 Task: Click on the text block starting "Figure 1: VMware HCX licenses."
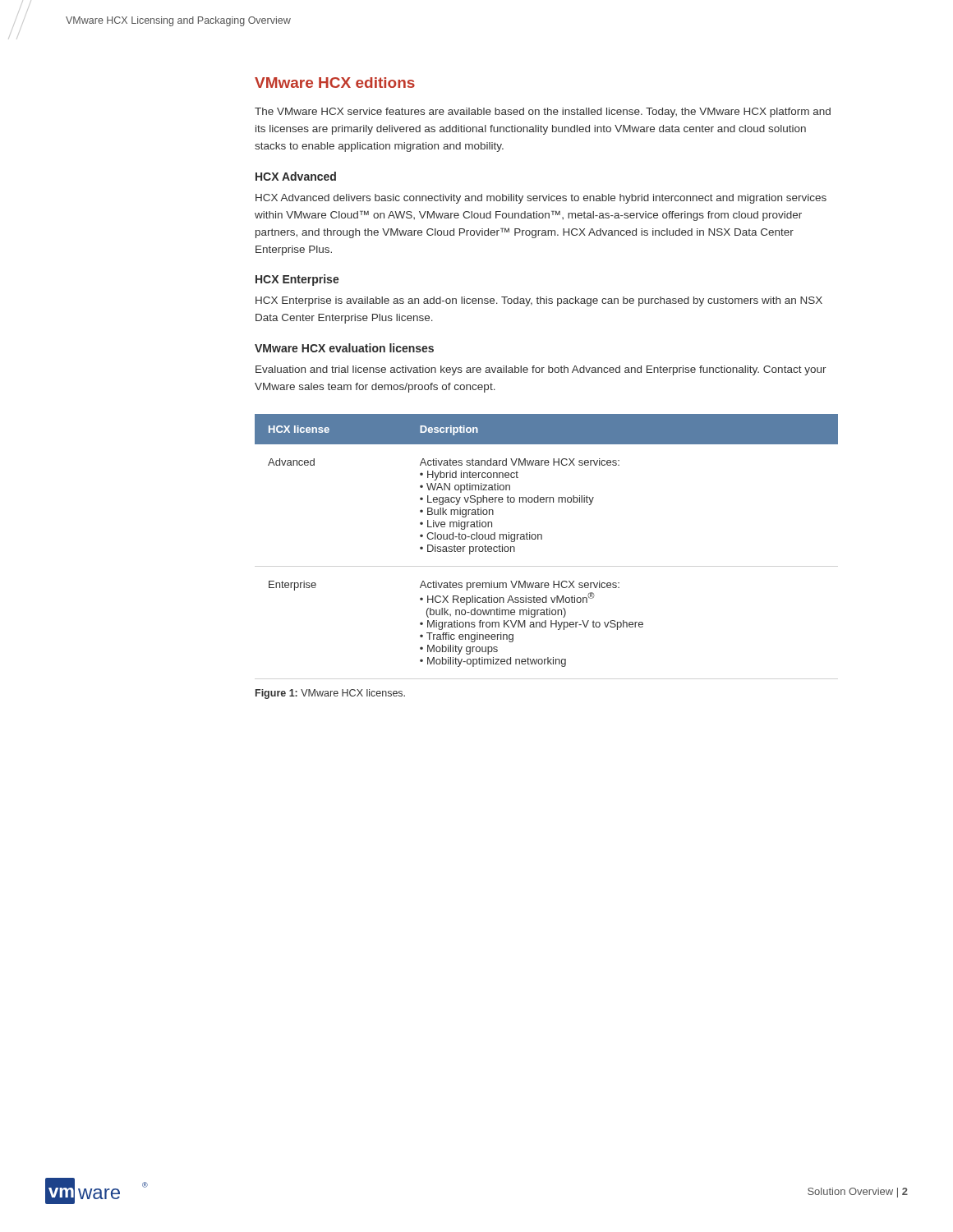coord(330,694)
